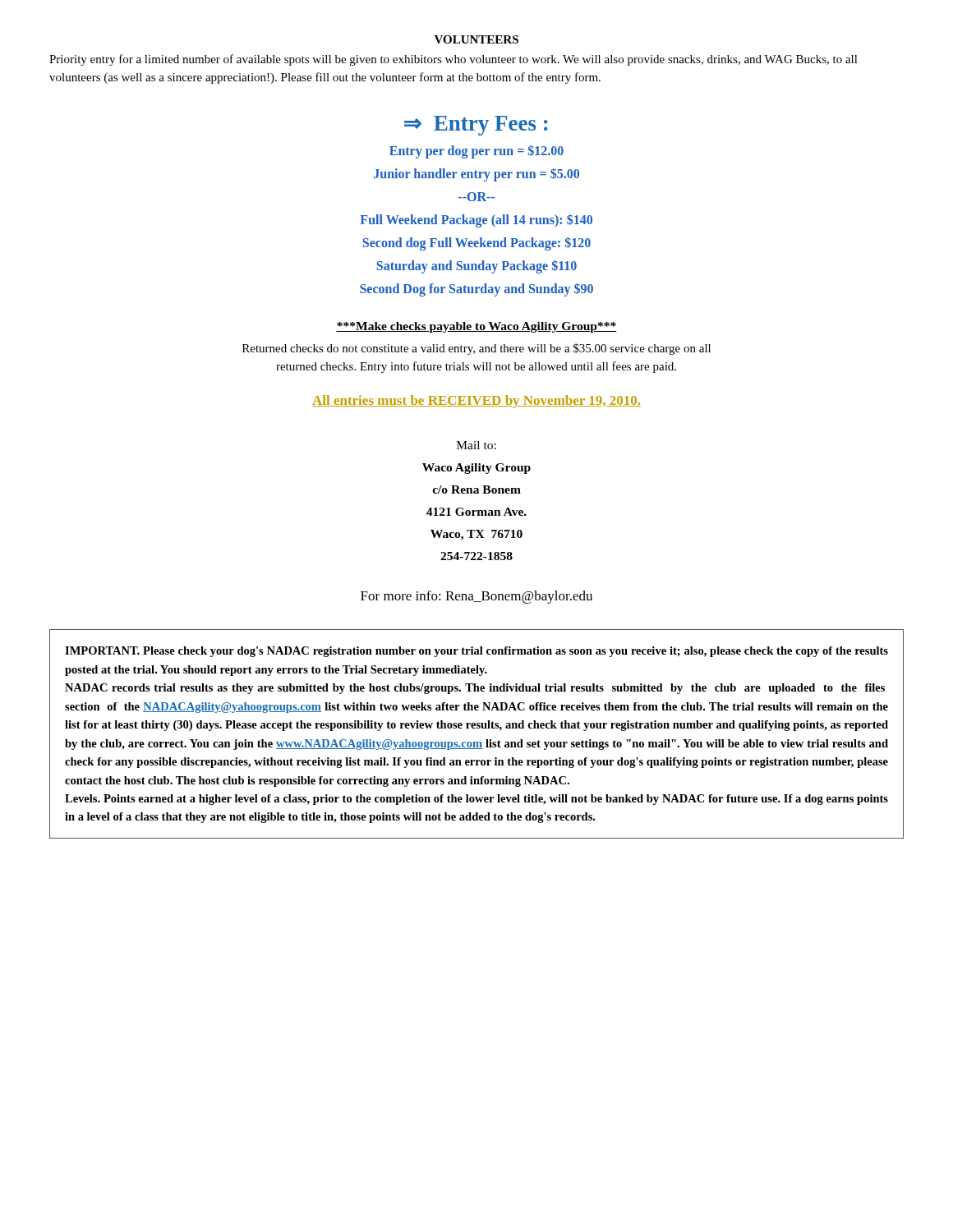The height and width of the screenshot is (1232, 953).
Task: Find the text block that reads "All entries must"
Action: pyautogui.click(x=476, y=400)
